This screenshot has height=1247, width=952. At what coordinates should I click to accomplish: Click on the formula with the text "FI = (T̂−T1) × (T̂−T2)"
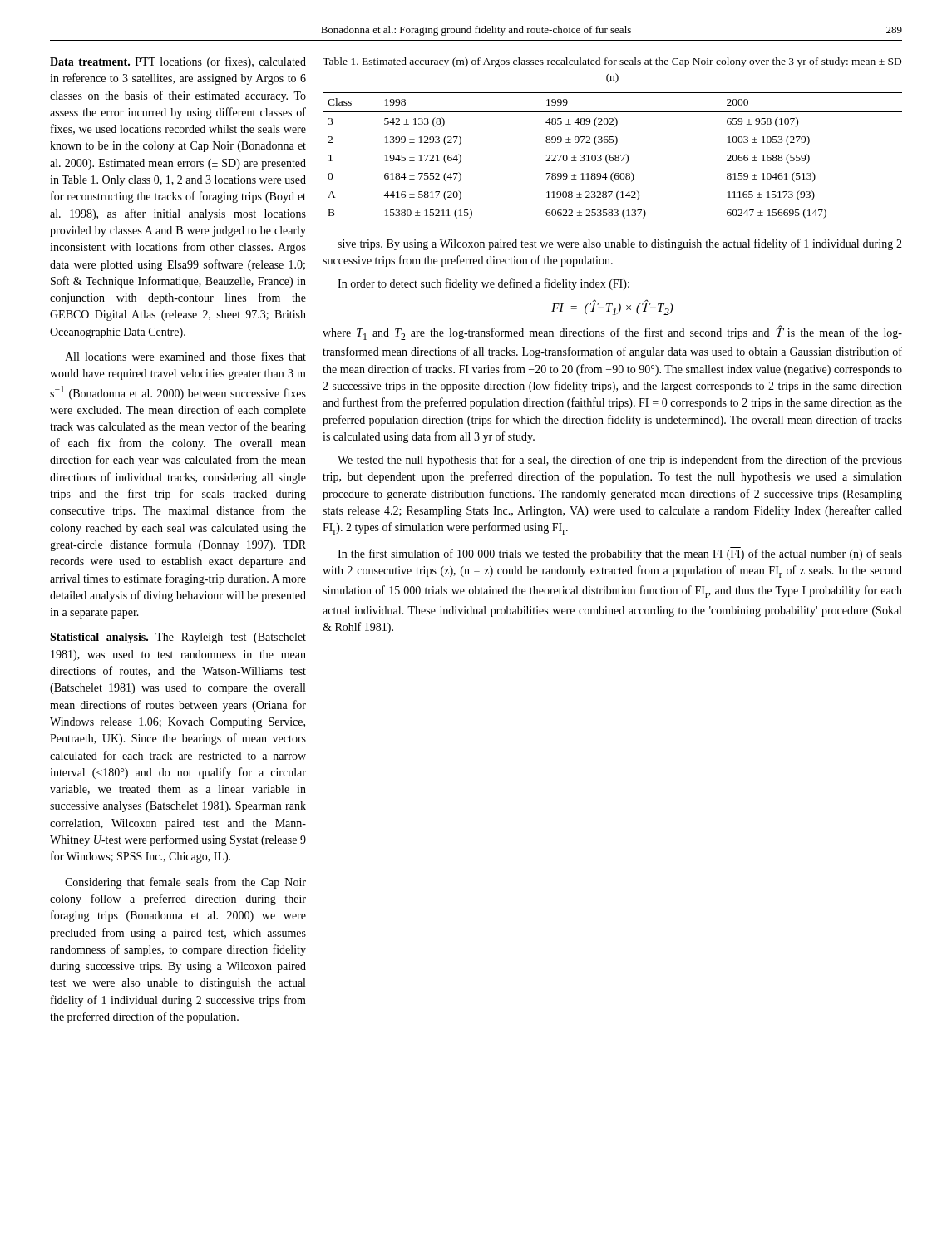pos(612,309)
